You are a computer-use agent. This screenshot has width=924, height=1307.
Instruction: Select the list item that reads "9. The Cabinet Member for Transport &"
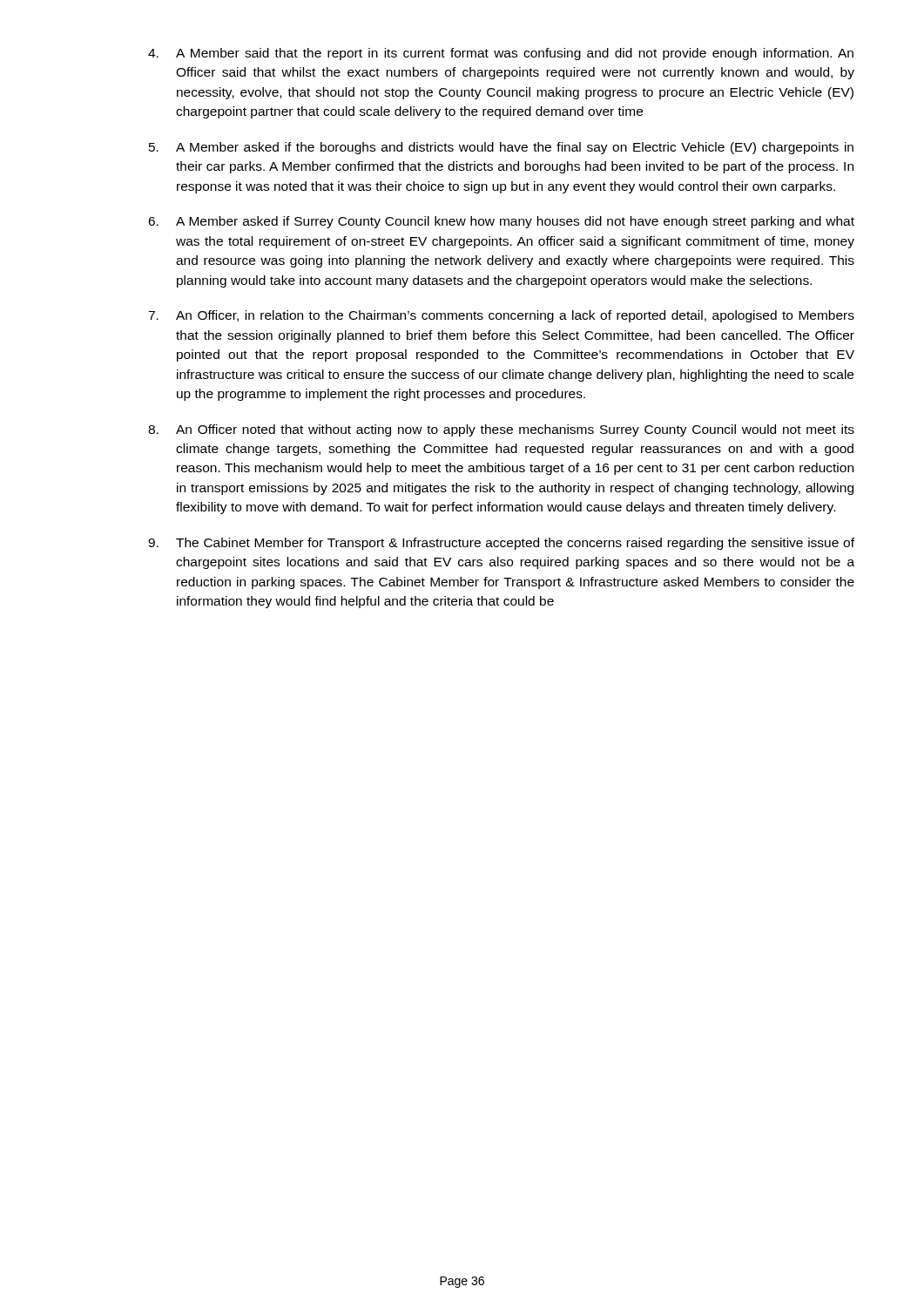(501, 572)
